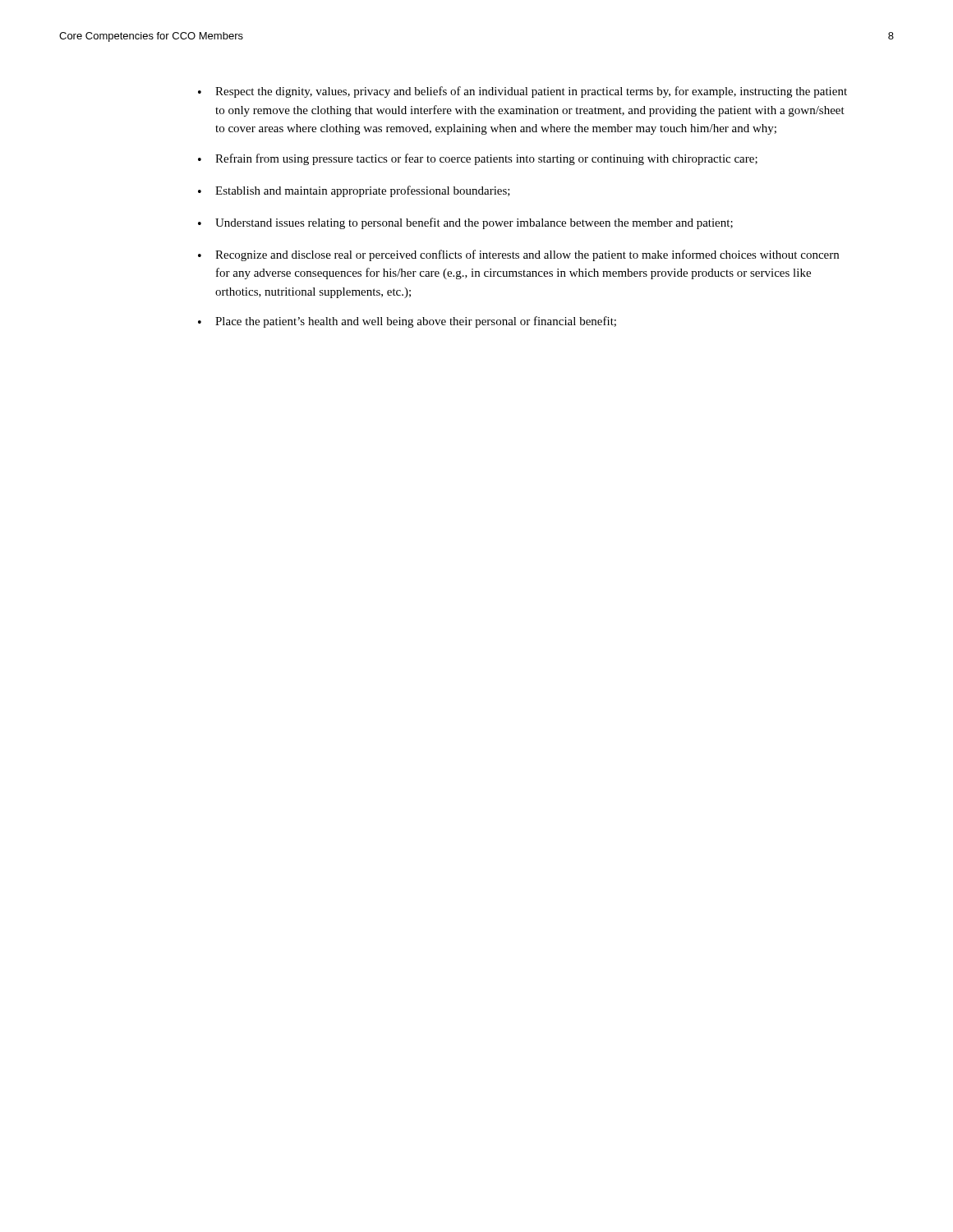This screenshot has width=953, height=1232.
Task: Click on the text block starting "• Place the patient’s health"
Action: point(526,322)
